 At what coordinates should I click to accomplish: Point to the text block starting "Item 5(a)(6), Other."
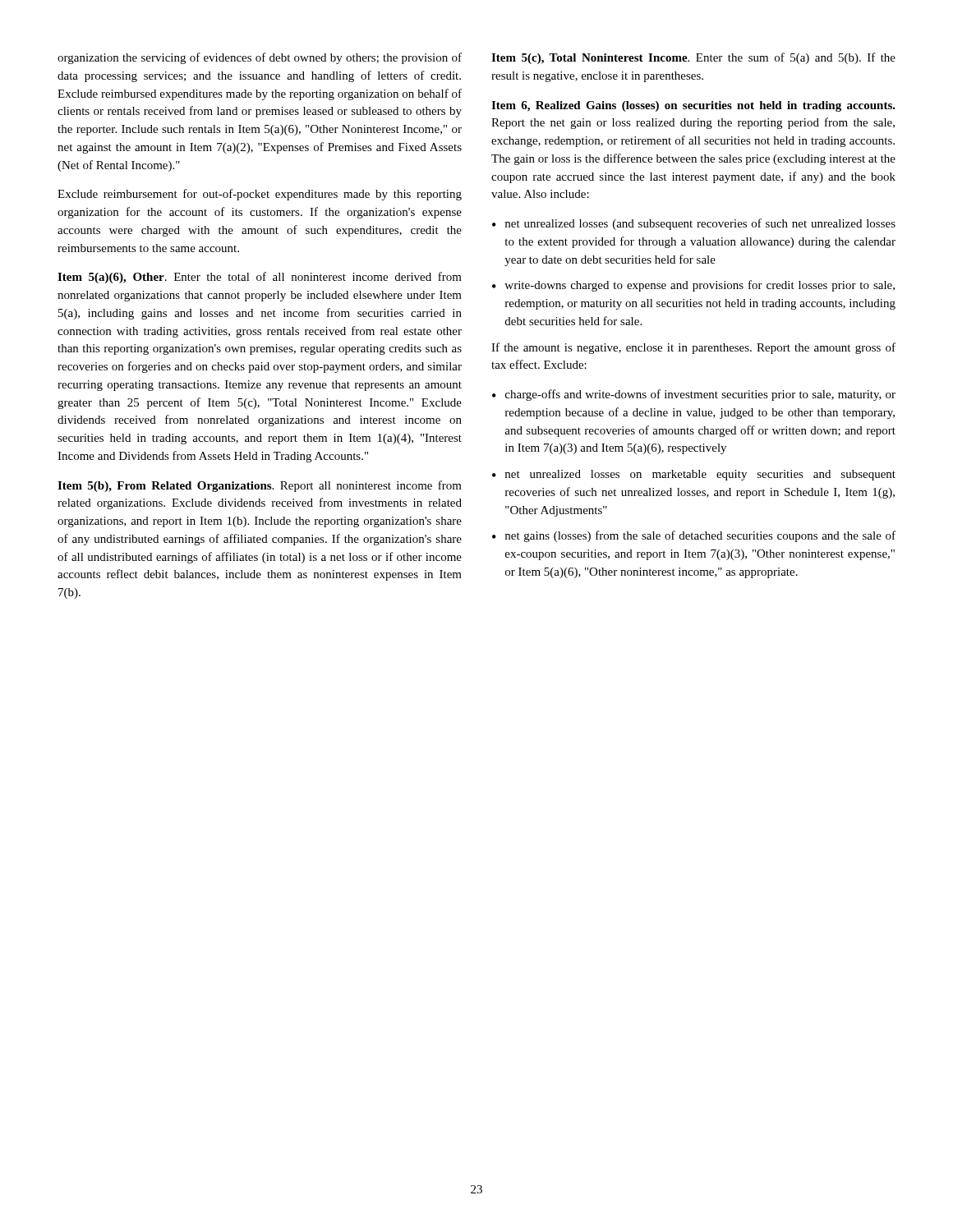point(260,367)
